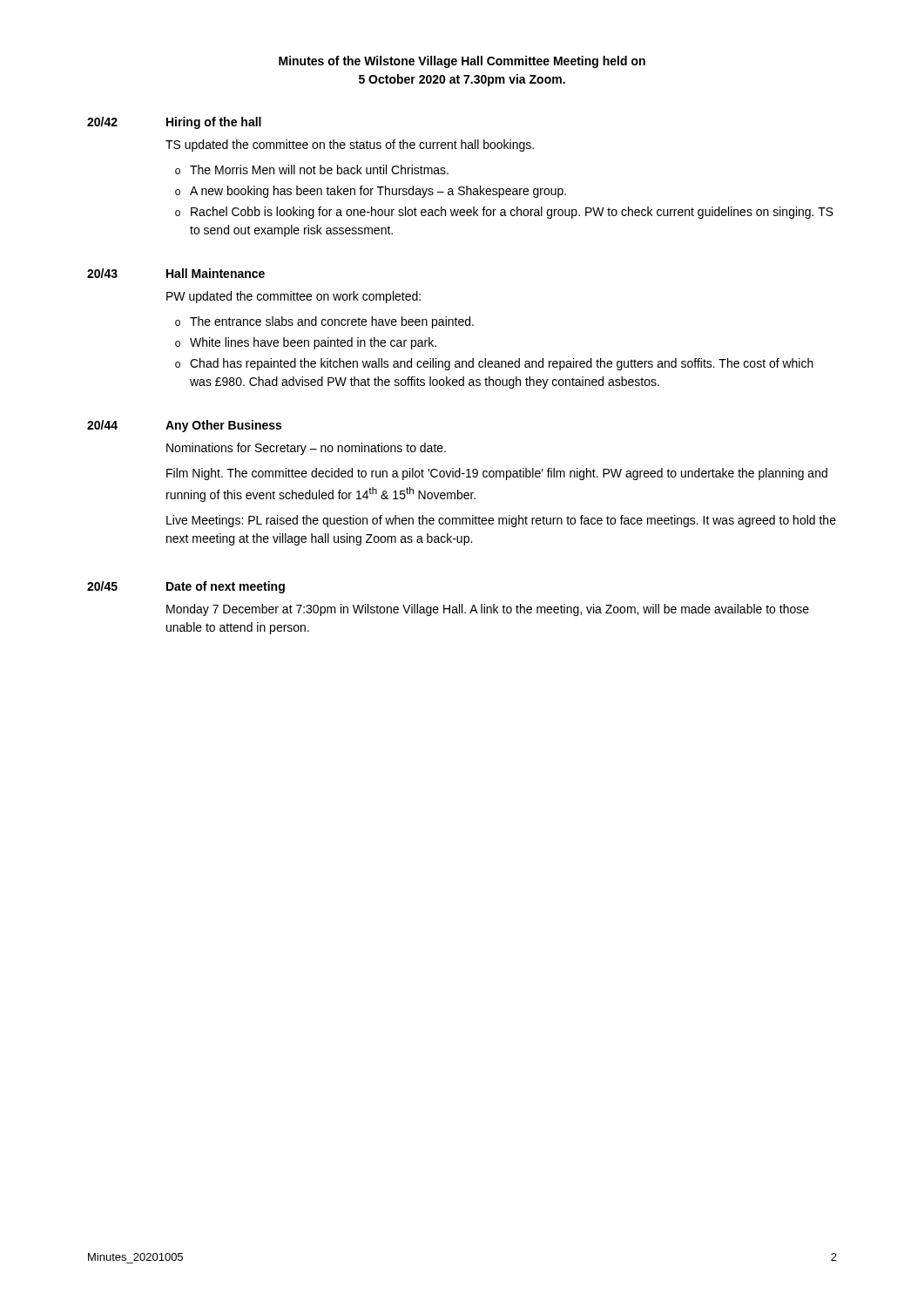Locate the text block starting "o The entrance slabs and concrete have"
924x1307 pixels.
coord(324,322)
